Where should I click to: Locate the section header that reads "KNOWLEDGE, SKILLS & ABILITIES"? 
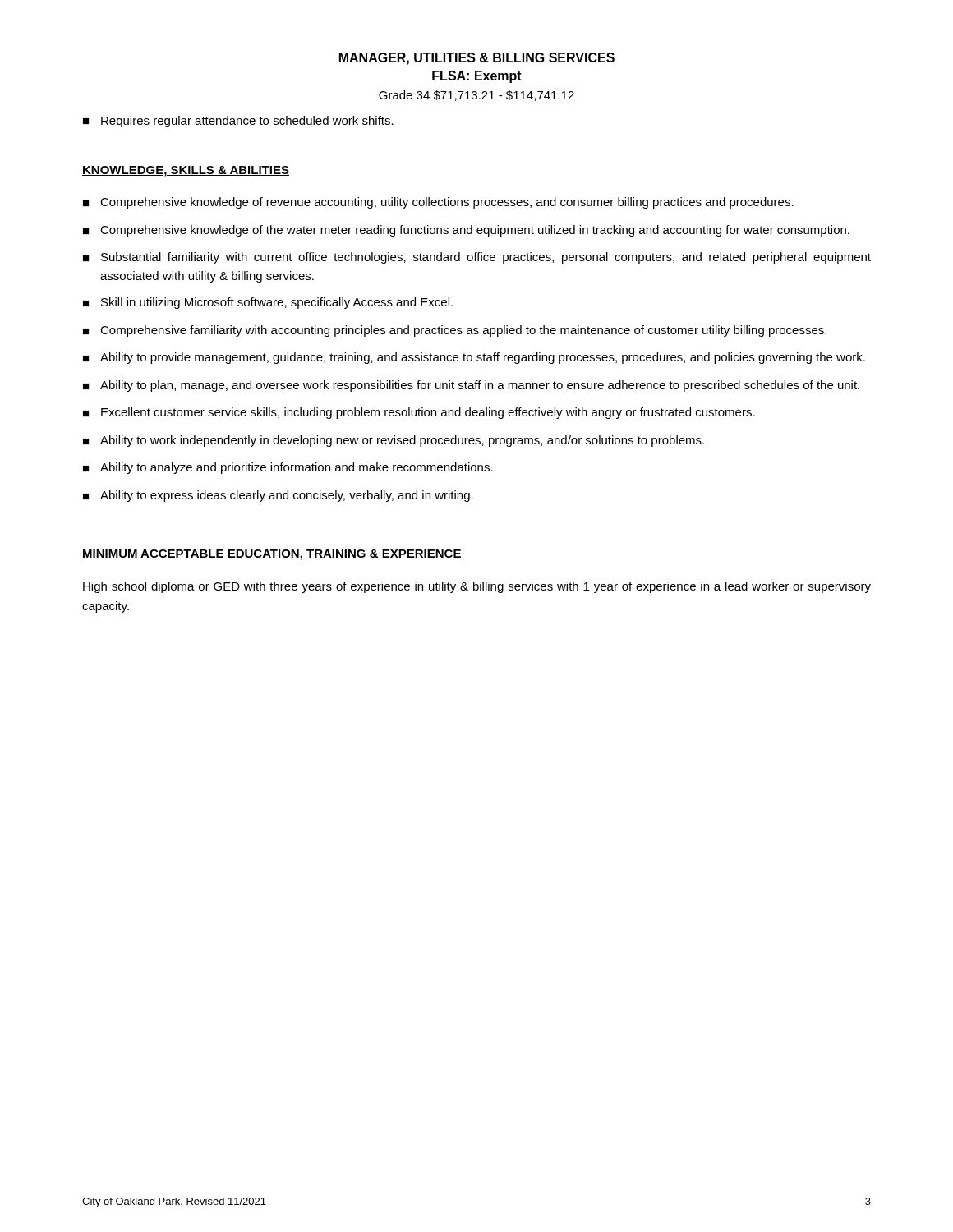tap(186, 170)
